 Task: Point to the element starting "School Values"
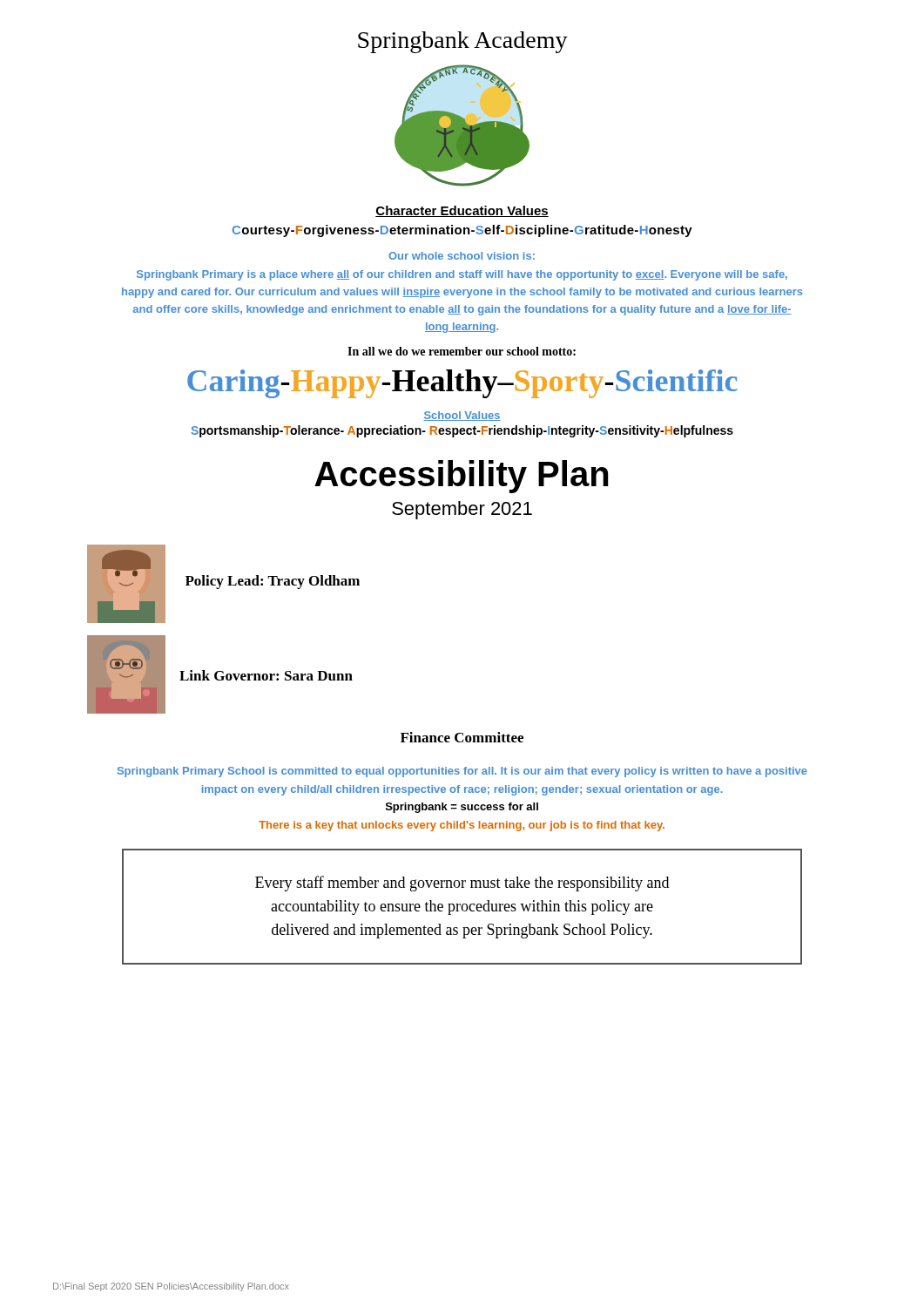[462, 415]
